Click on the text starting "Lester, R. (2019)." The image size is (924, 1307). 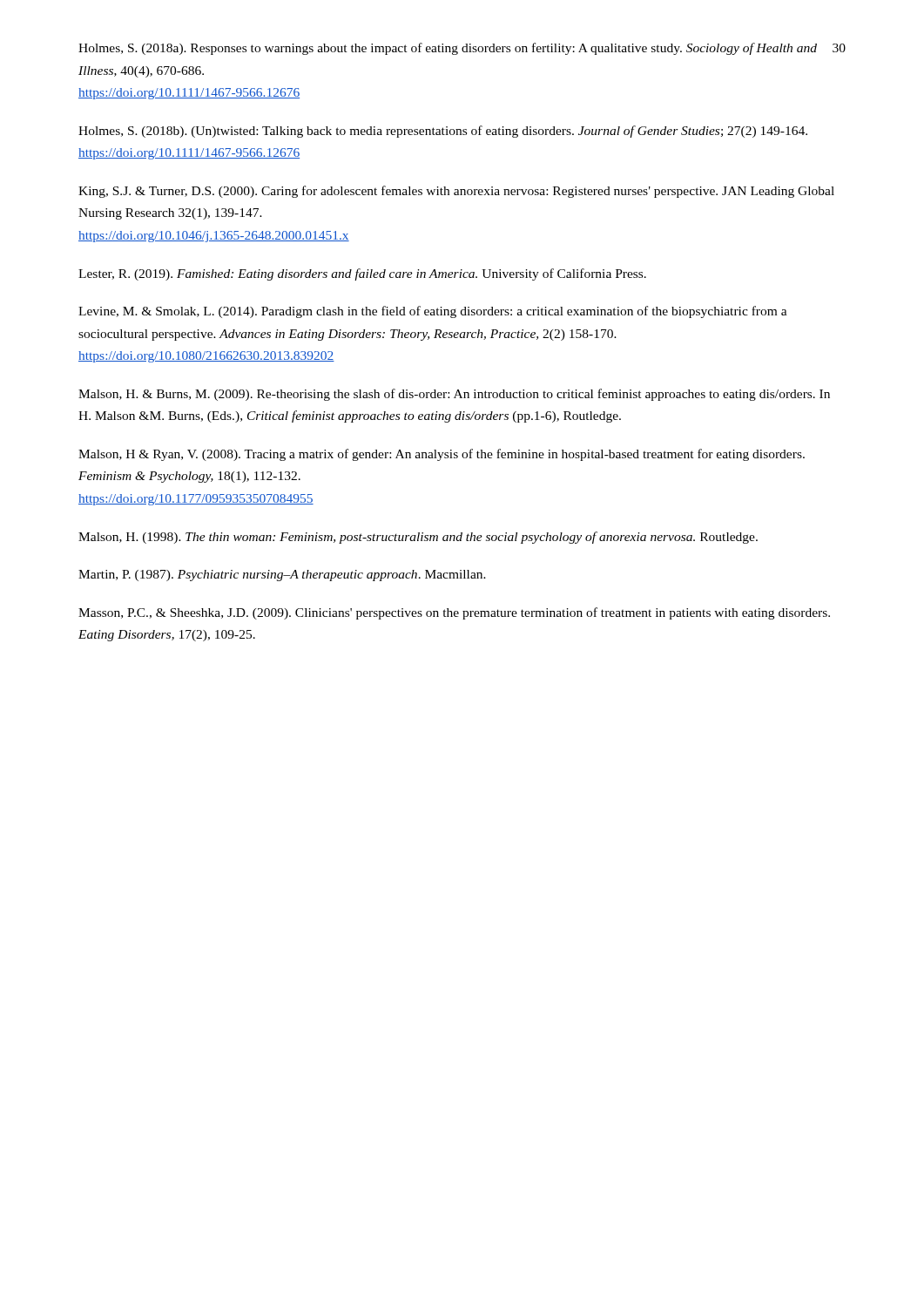click(363, 273)
